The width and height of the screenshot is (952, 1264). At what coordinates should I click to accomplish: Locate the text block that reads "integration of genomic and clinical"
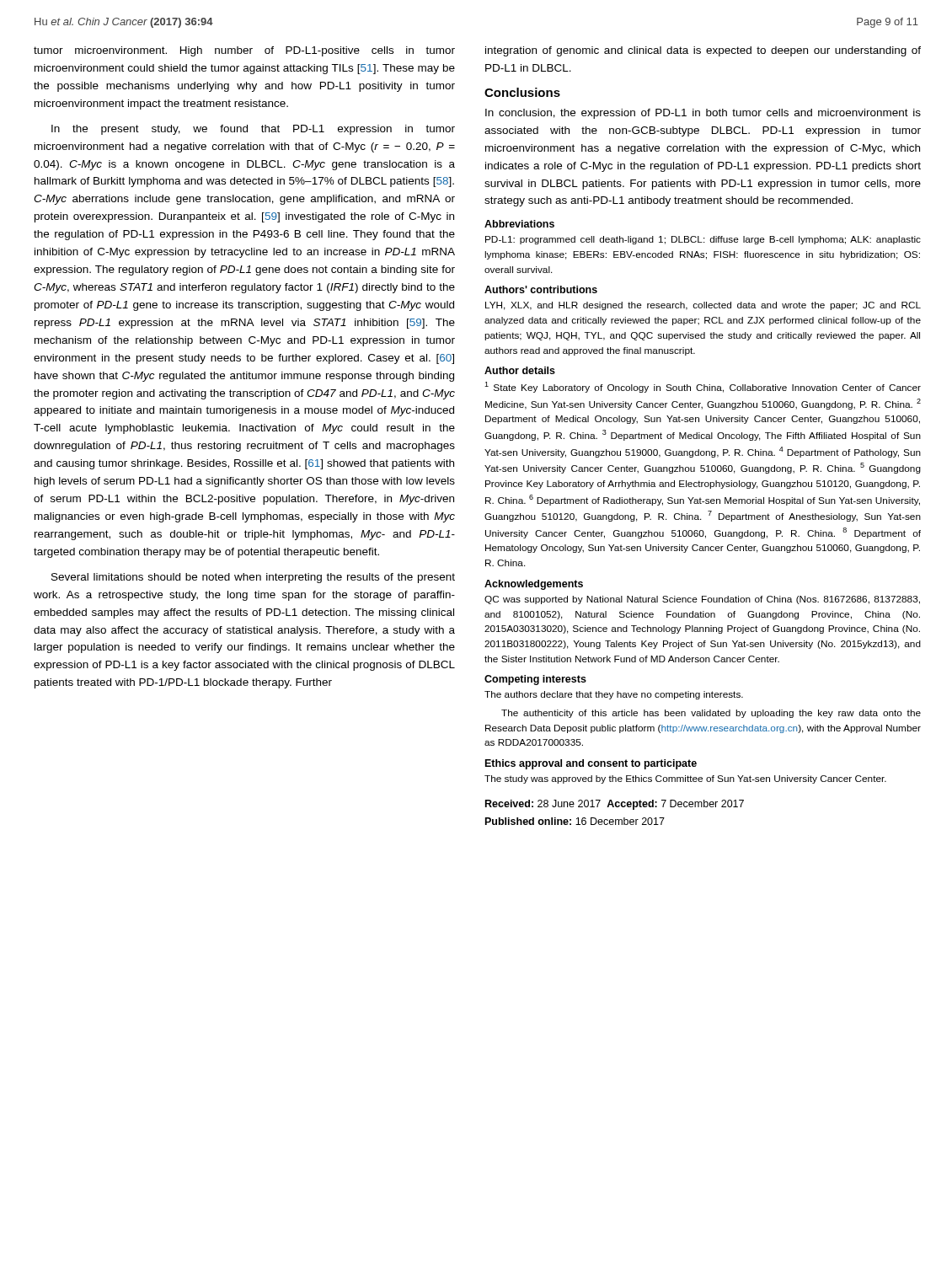(x=703, y=60)
